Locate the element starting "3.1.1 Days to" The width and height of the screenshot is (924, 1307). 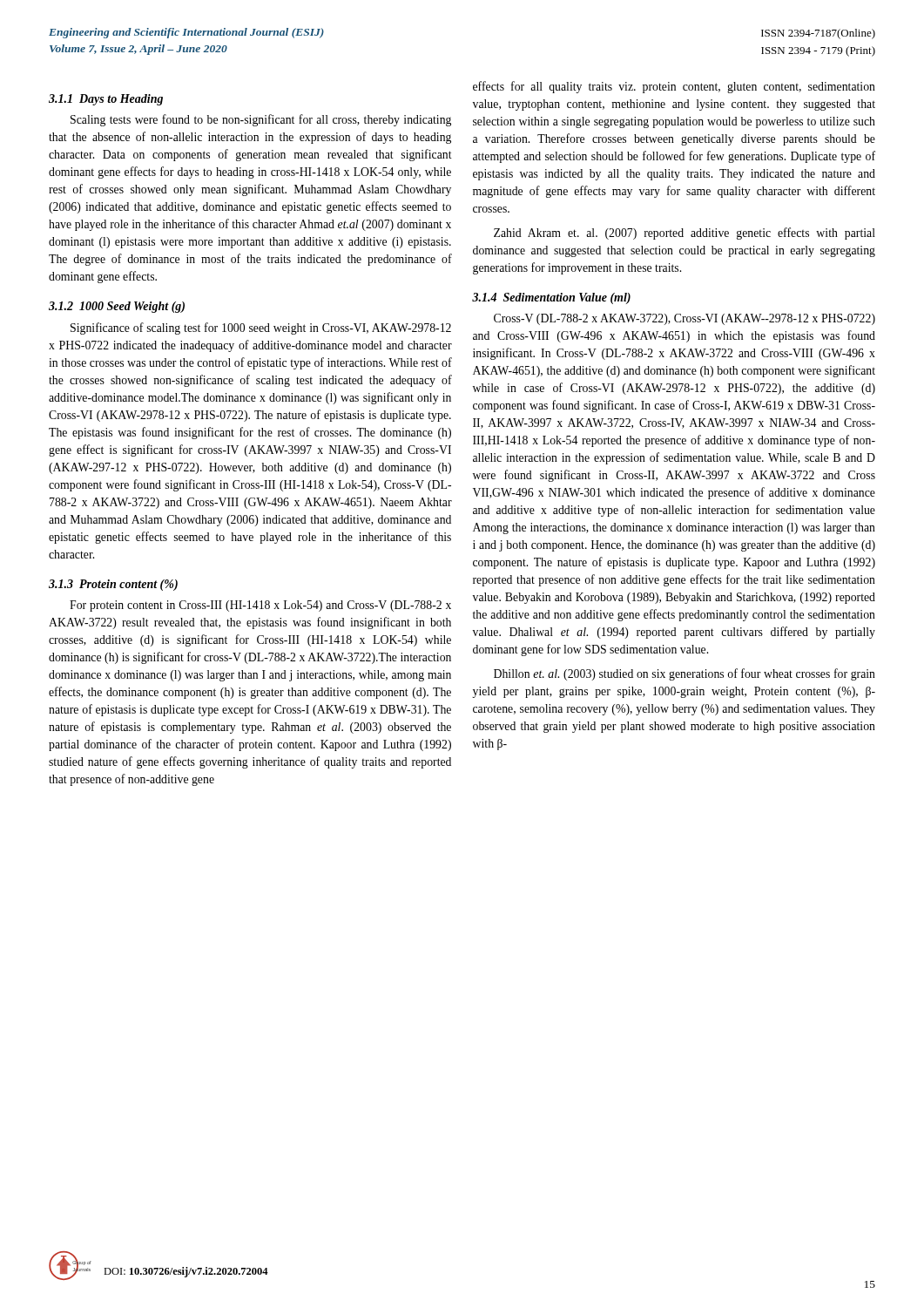(106, 99)
